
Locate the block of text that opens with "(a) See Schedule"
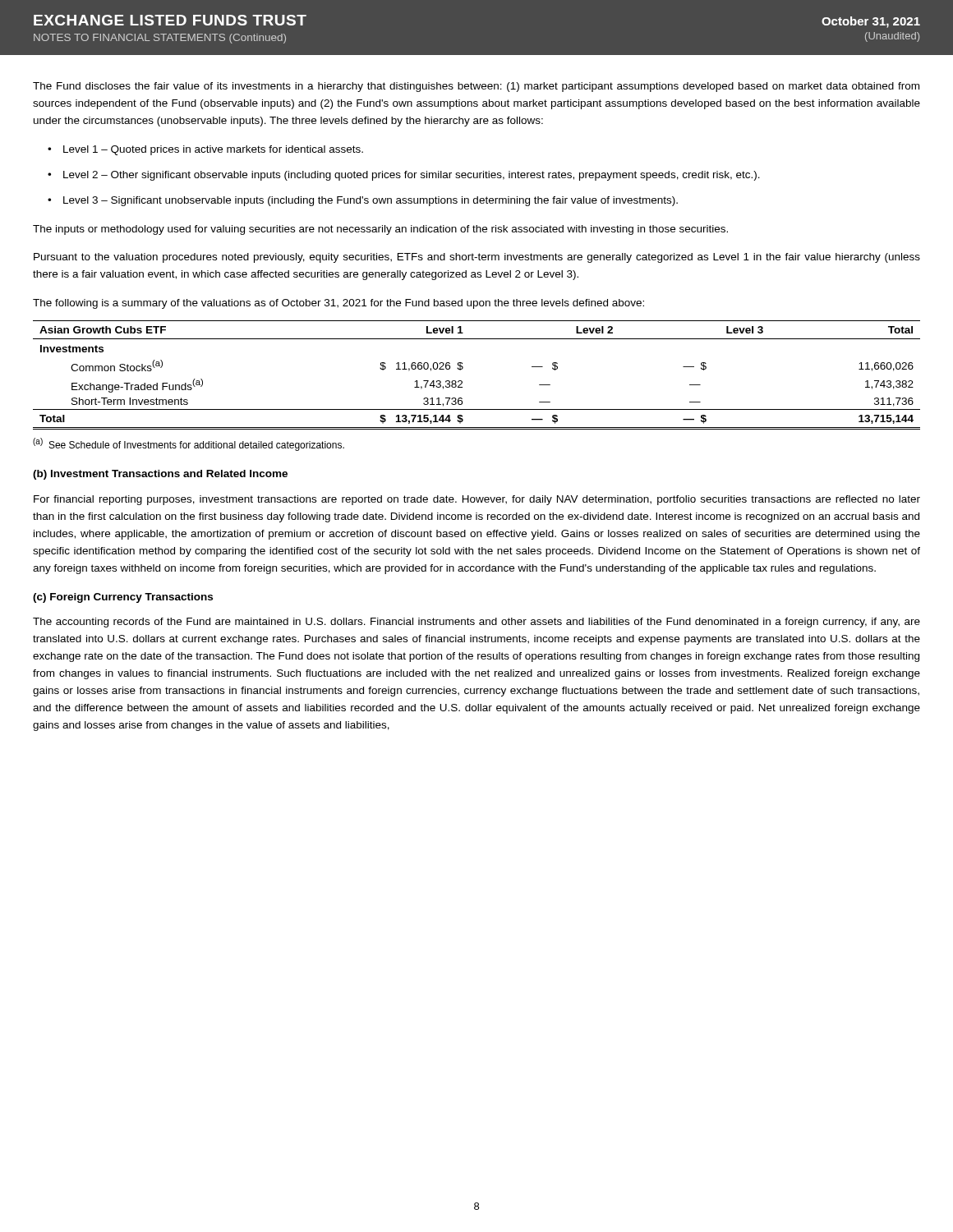click(x=189, y=444)
